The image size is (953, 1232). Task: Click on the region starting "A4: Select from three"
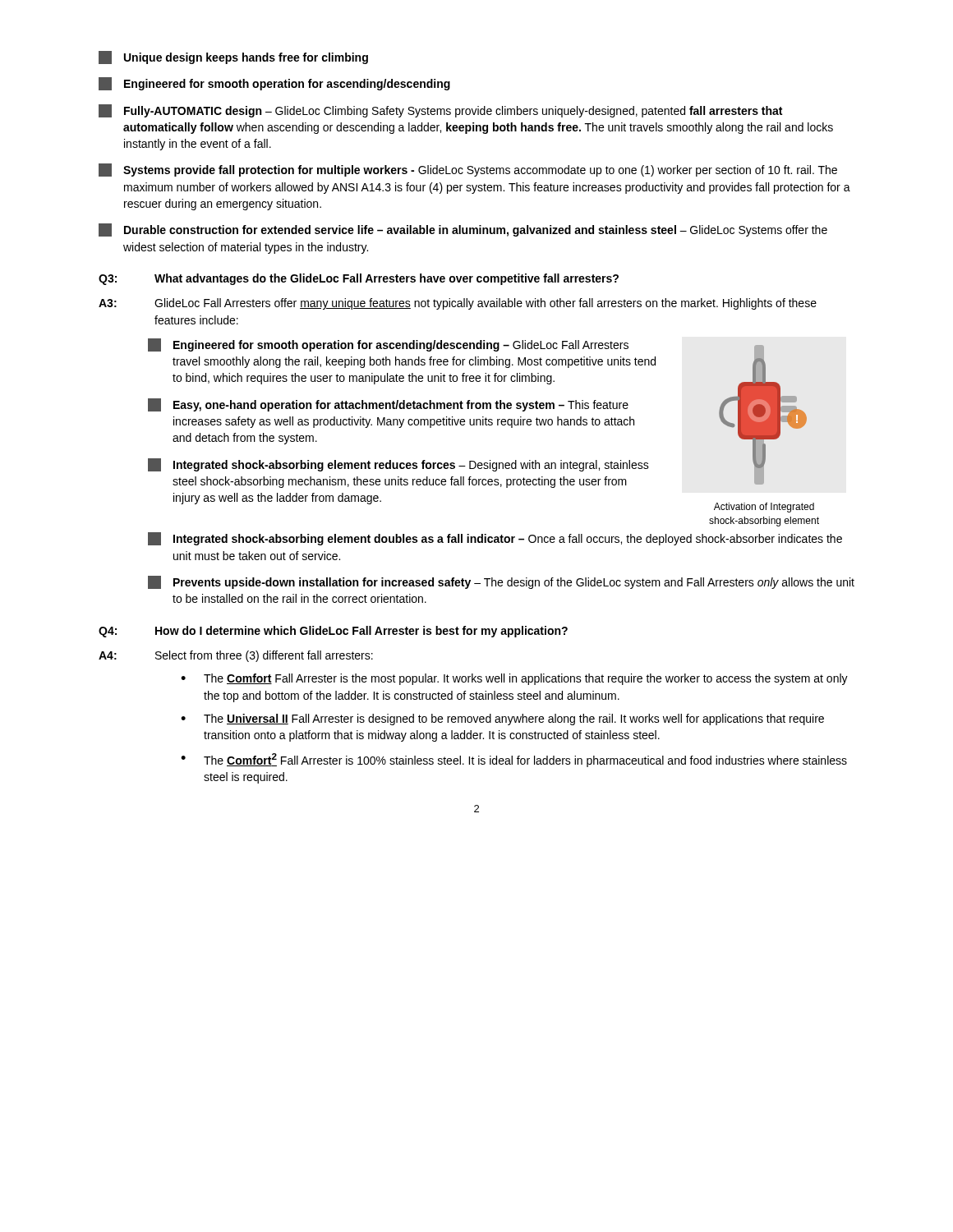236,656
